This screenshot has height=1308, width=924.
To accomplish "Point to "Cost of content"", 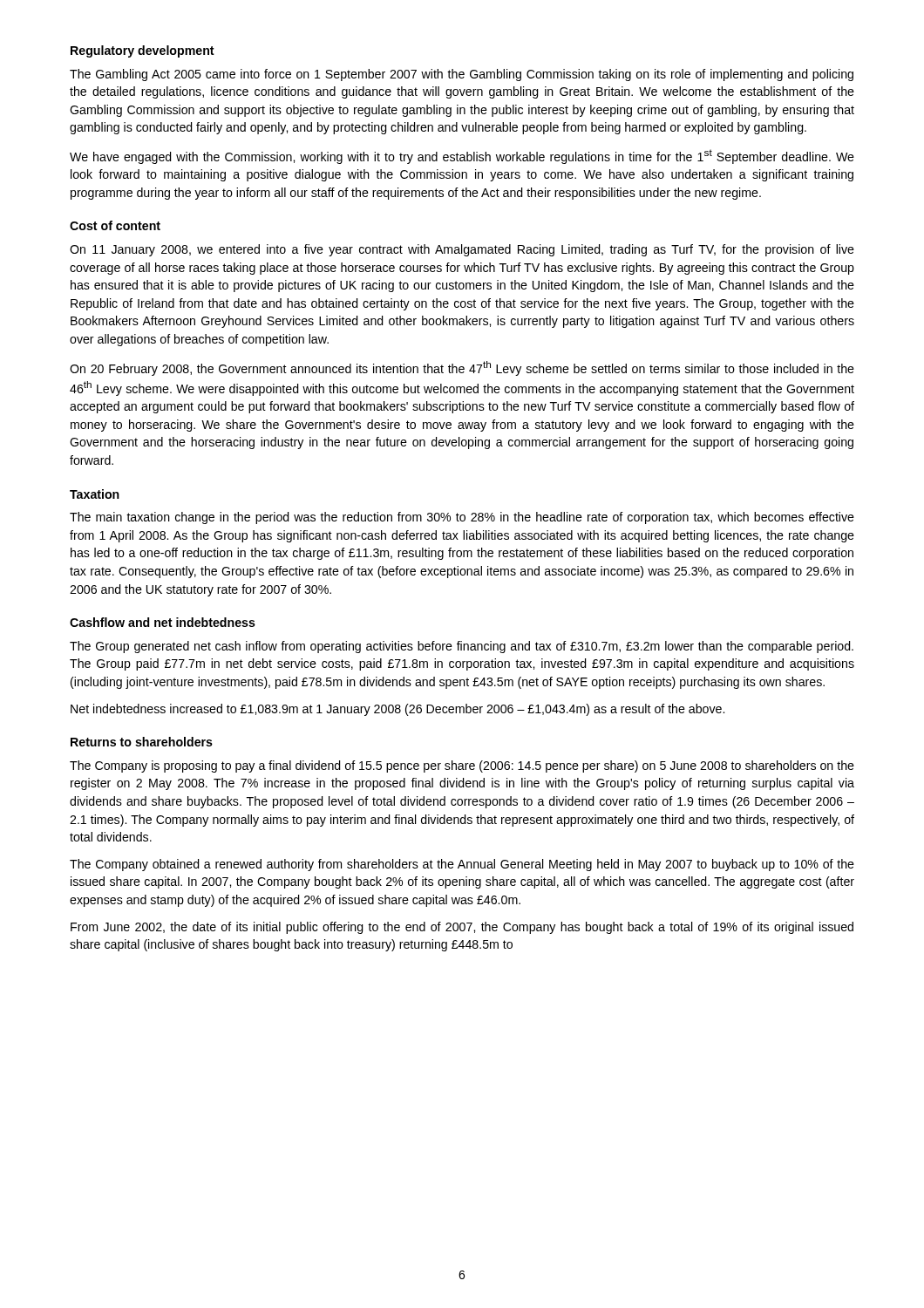I will [115, 226].
